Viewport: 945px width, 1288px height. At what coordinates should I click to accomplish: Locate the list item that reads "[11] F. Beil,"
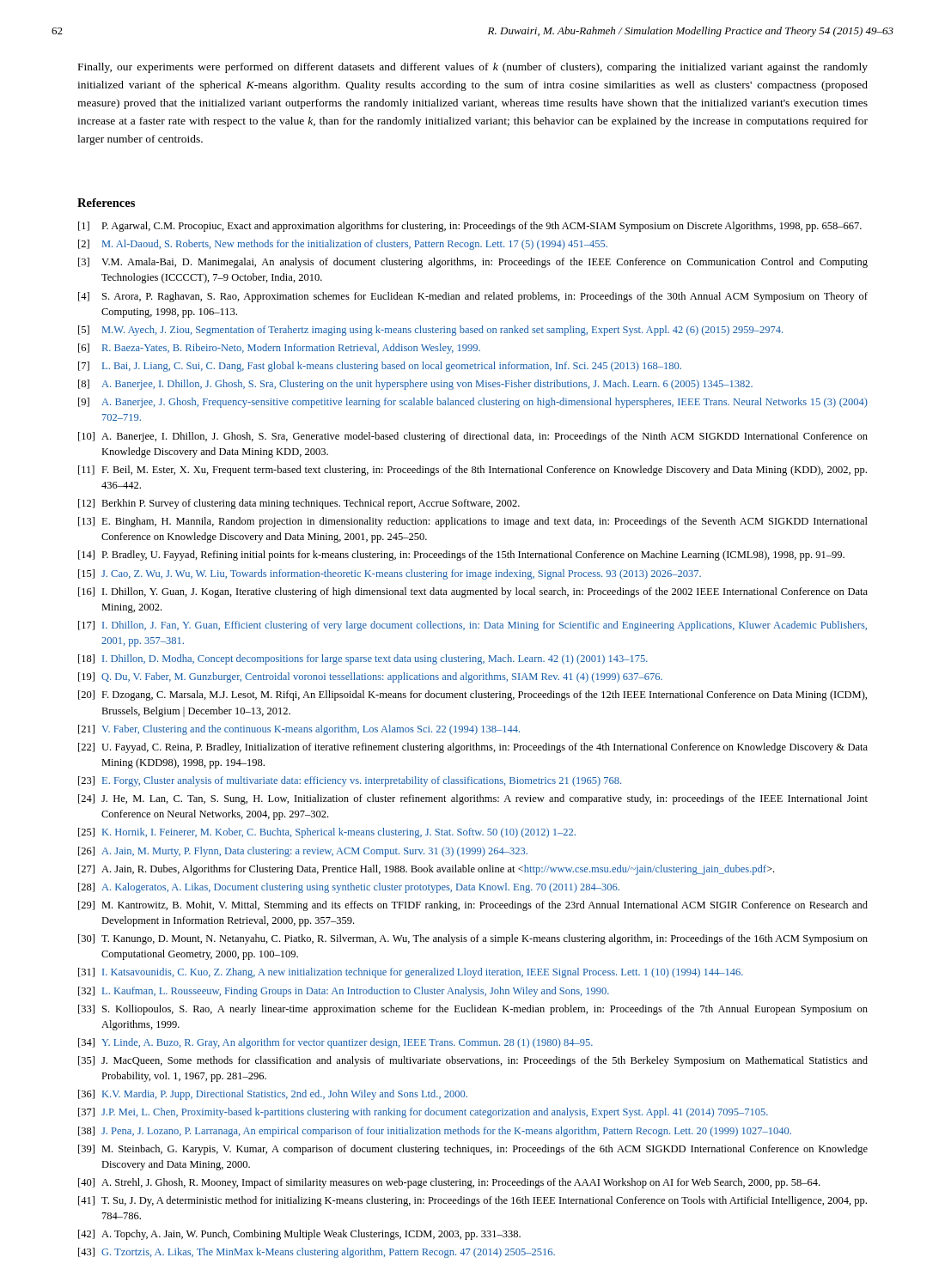click(472, 477)
